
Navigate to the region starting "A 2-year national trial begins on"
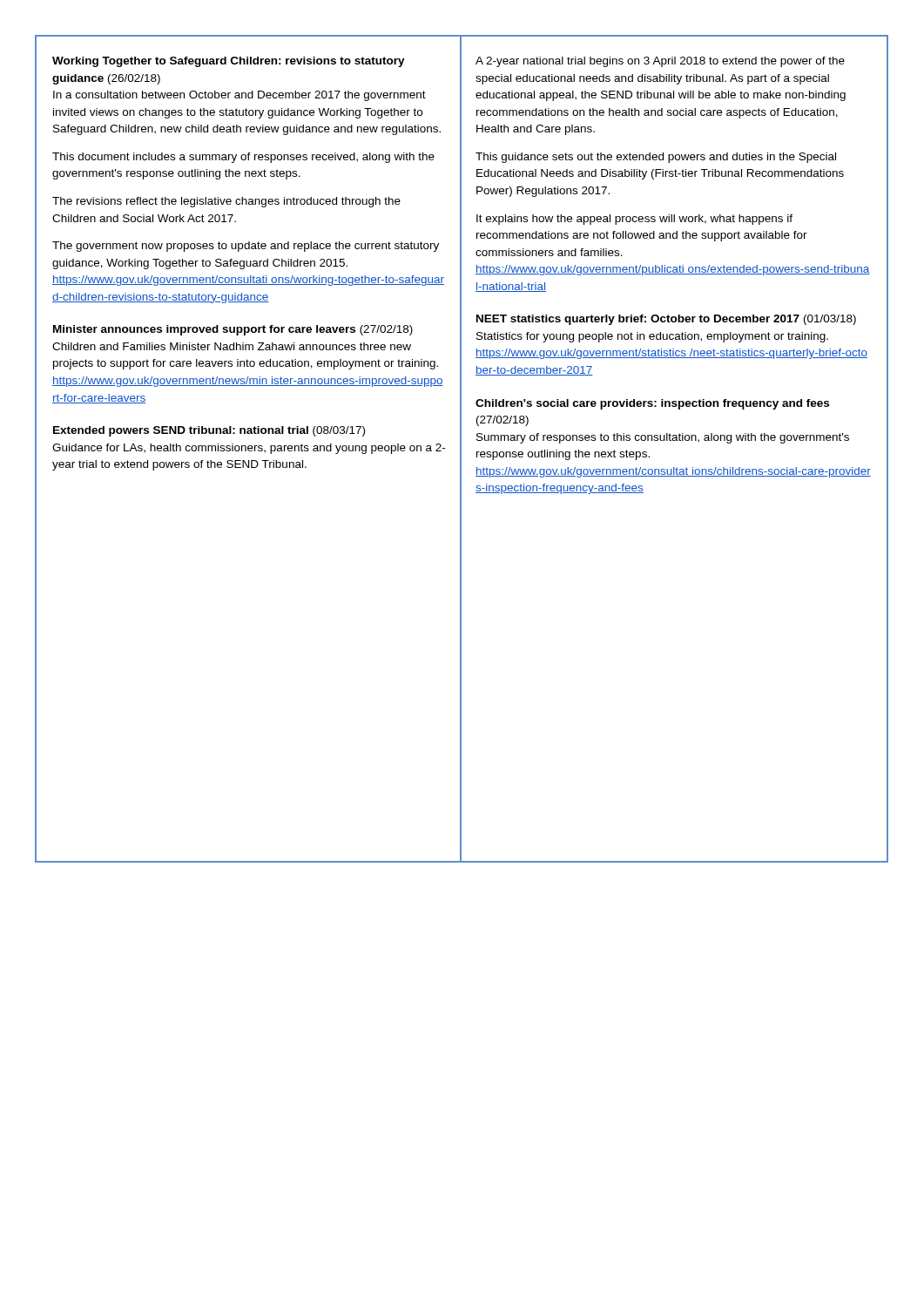pos(673,174)
